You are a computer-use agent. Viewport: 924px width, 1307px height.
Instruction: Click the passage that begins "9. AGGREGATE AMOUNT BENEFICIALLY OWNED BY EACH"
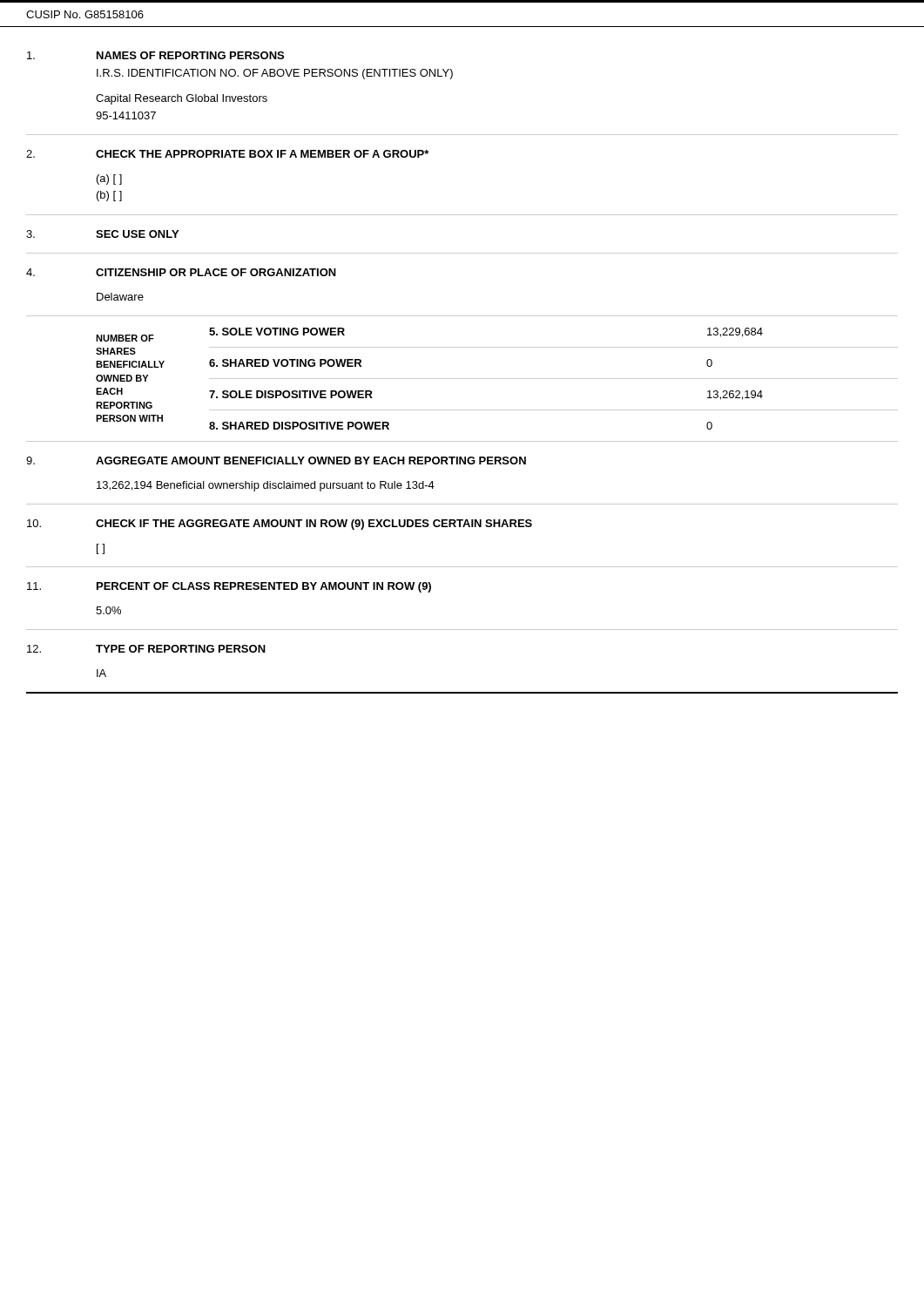pos(462,473)
